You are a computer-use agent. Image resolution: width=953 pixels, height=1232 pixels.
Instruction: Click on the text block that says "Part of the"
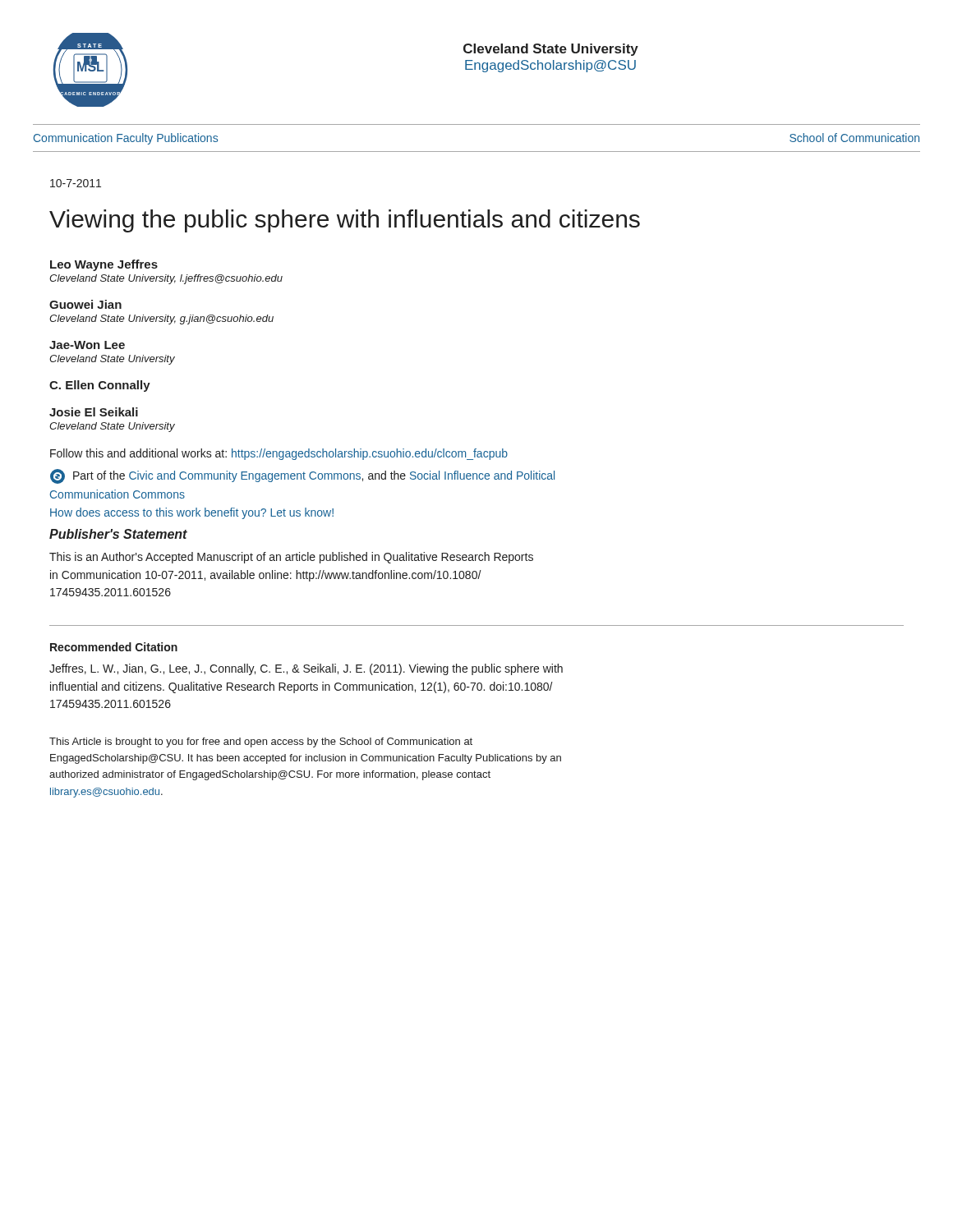pyautogui.click(x=302, y=476)
